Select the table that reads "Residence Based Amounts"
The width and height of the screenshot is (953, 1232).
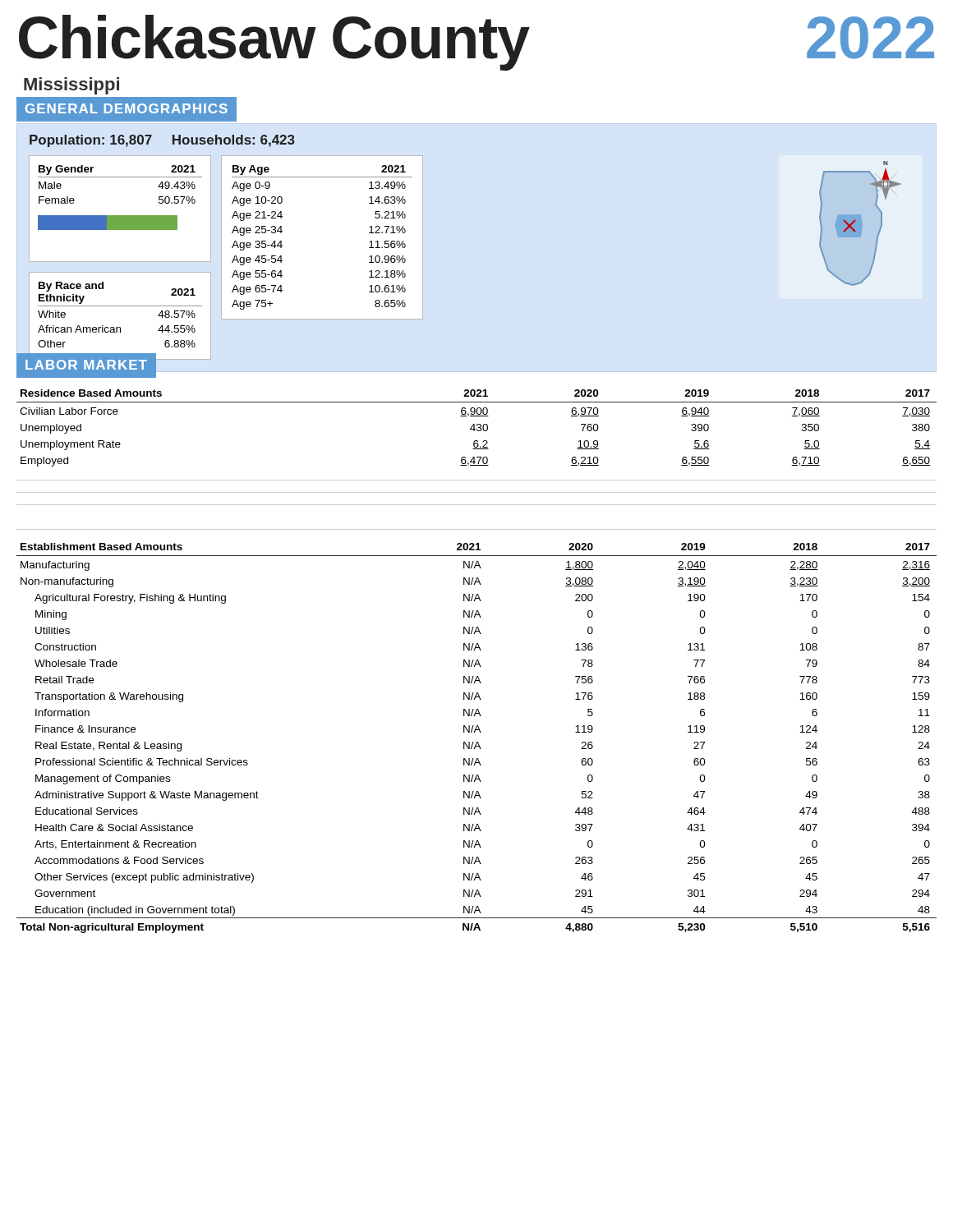point(476,426)
